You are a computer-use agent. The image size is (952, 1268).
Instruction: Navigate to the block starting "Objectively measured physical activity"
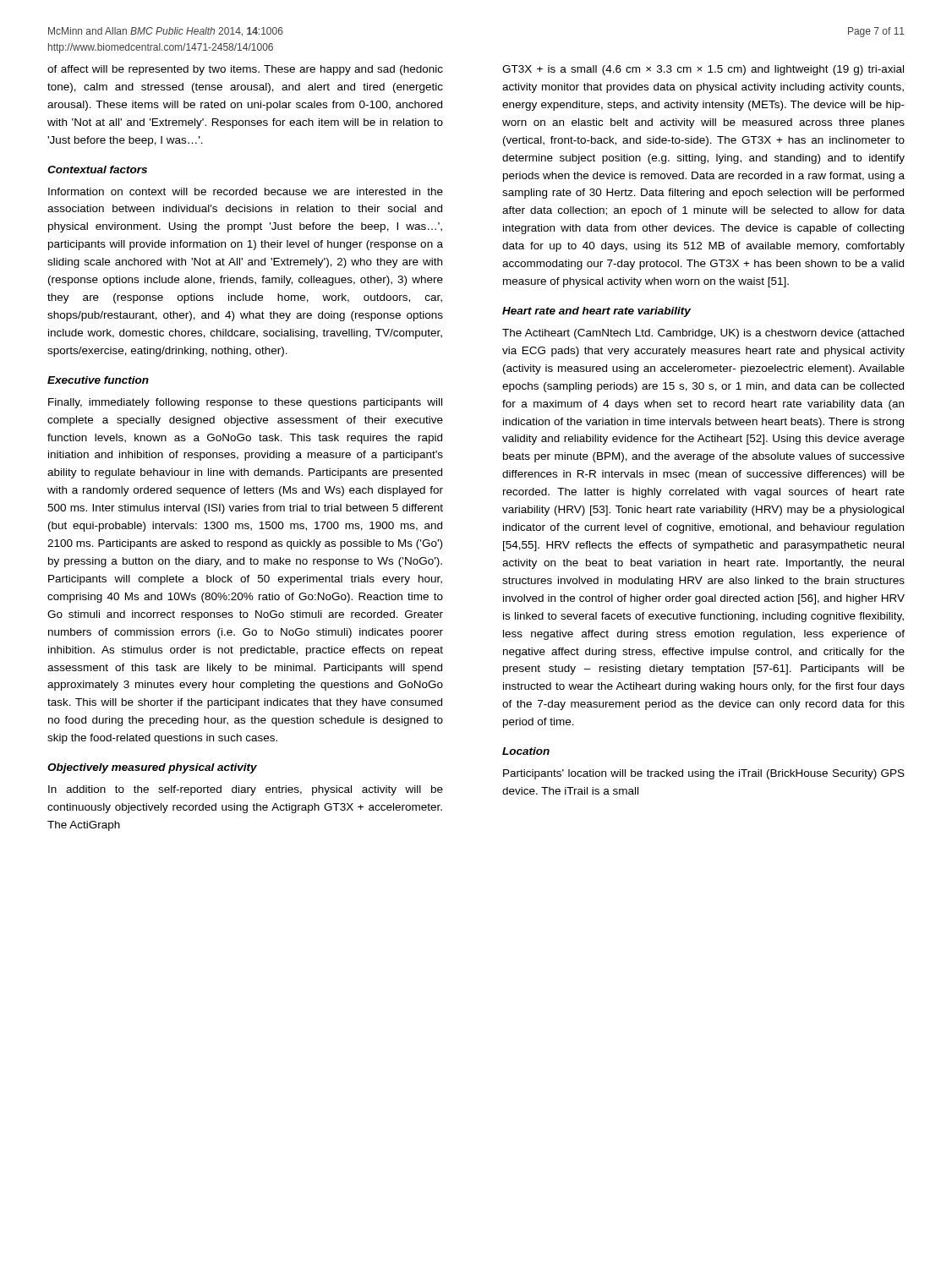[x=152, y=767]
